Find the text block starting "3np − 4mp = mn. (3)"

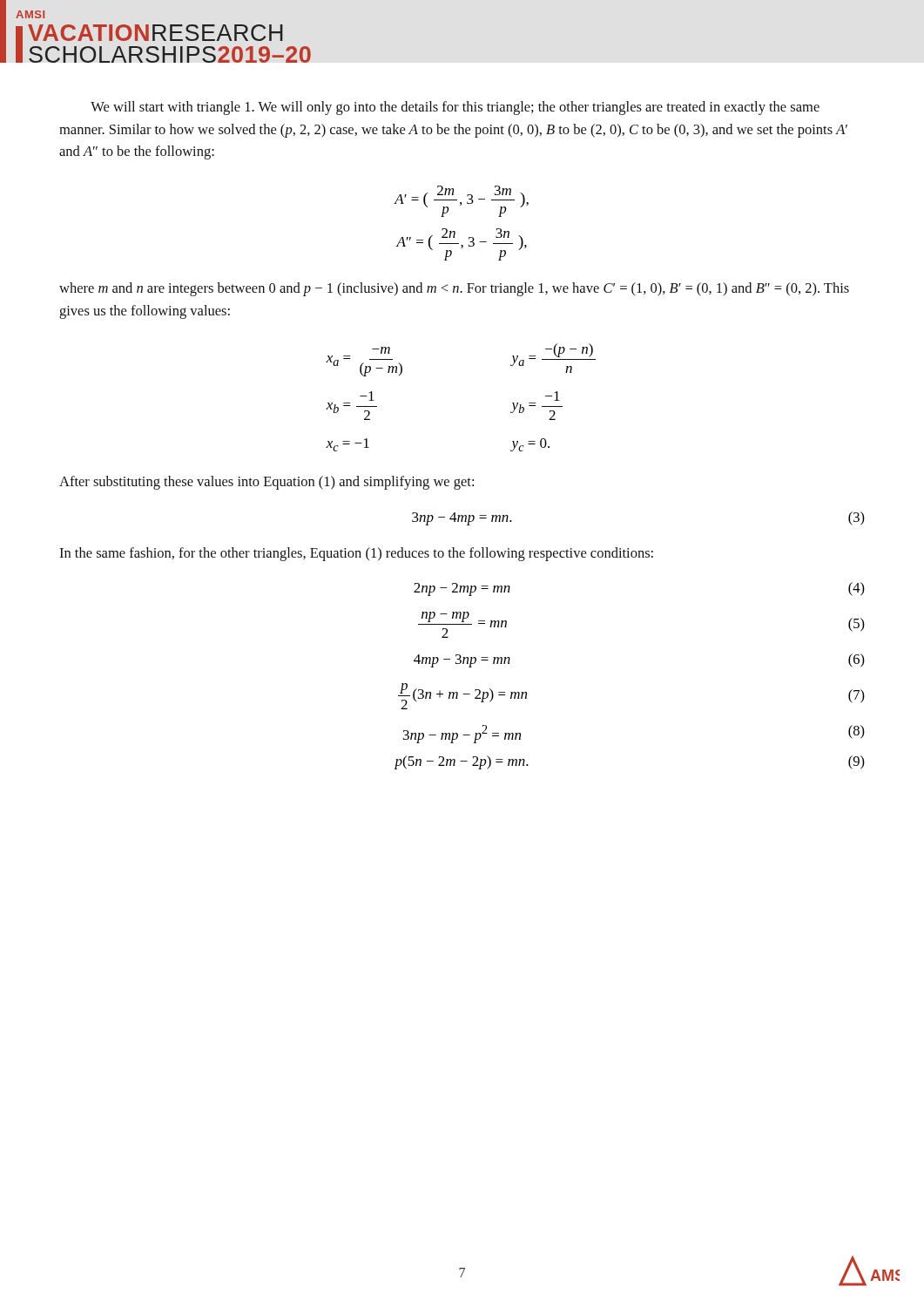tap(462, 518)
